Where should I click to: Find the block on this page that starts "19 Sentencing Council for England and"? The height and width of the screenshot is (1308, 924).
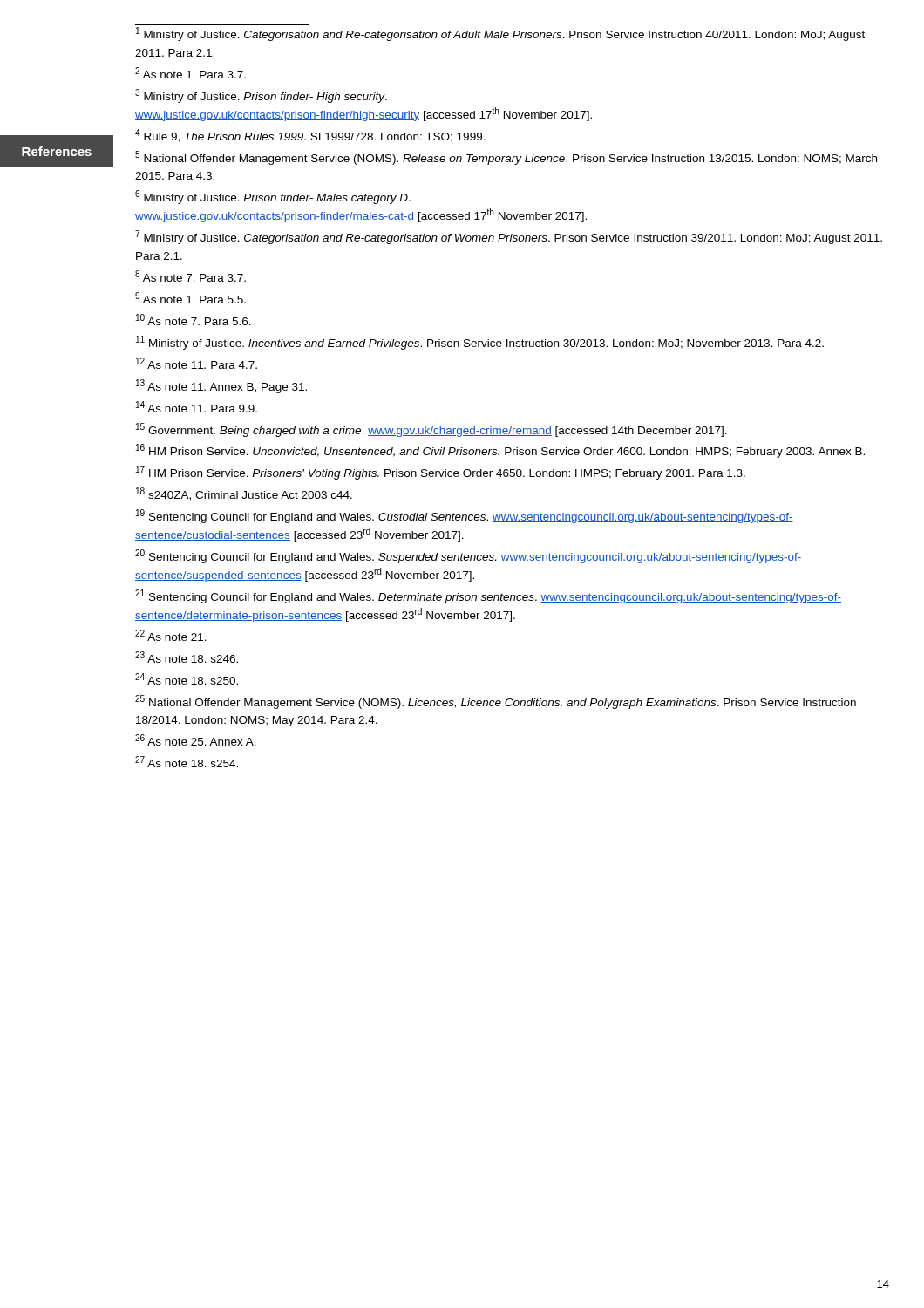coord(464,525)
